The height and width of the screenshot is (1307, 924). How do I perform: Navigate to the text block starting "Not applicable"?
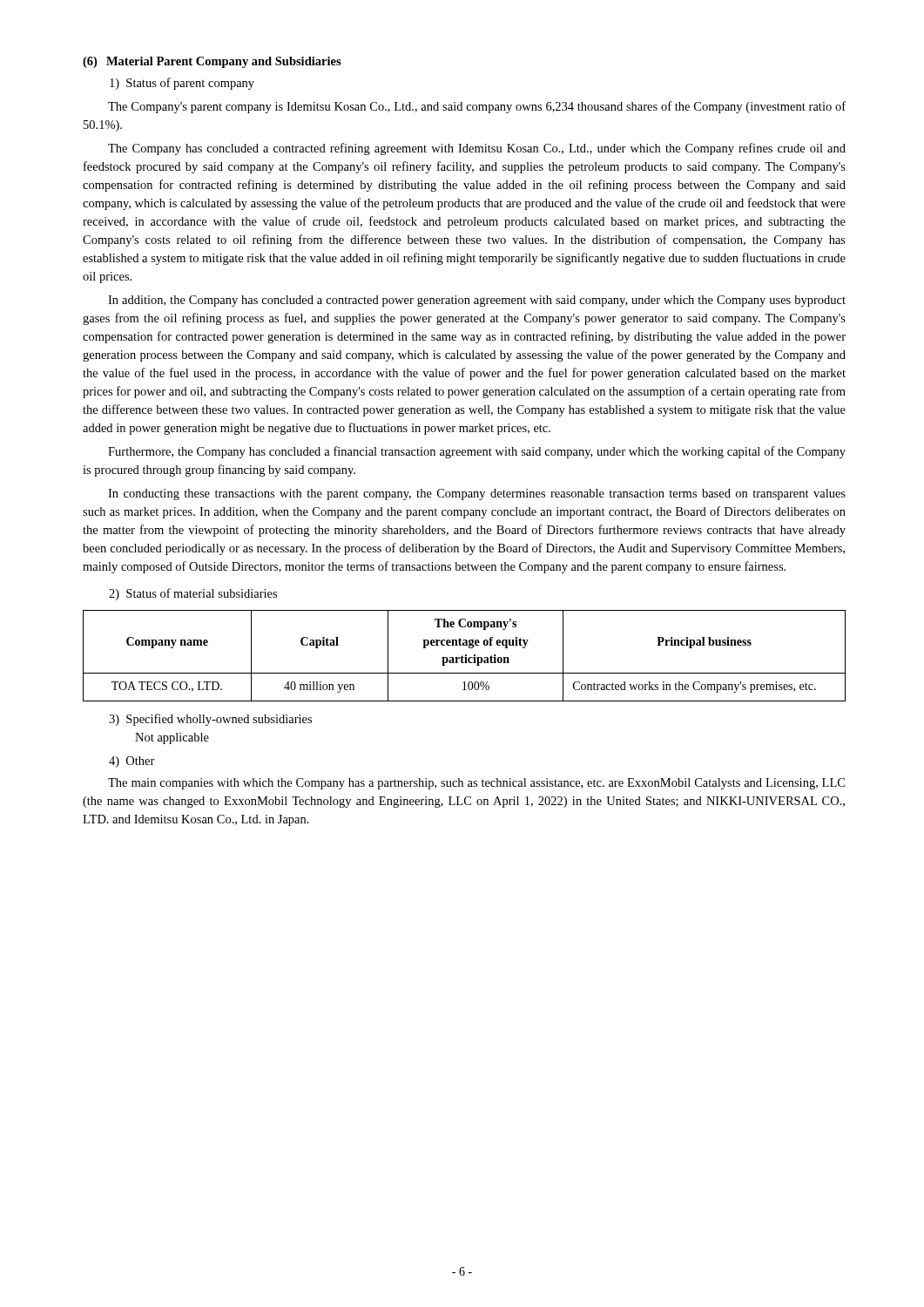(x=172, y=737)
